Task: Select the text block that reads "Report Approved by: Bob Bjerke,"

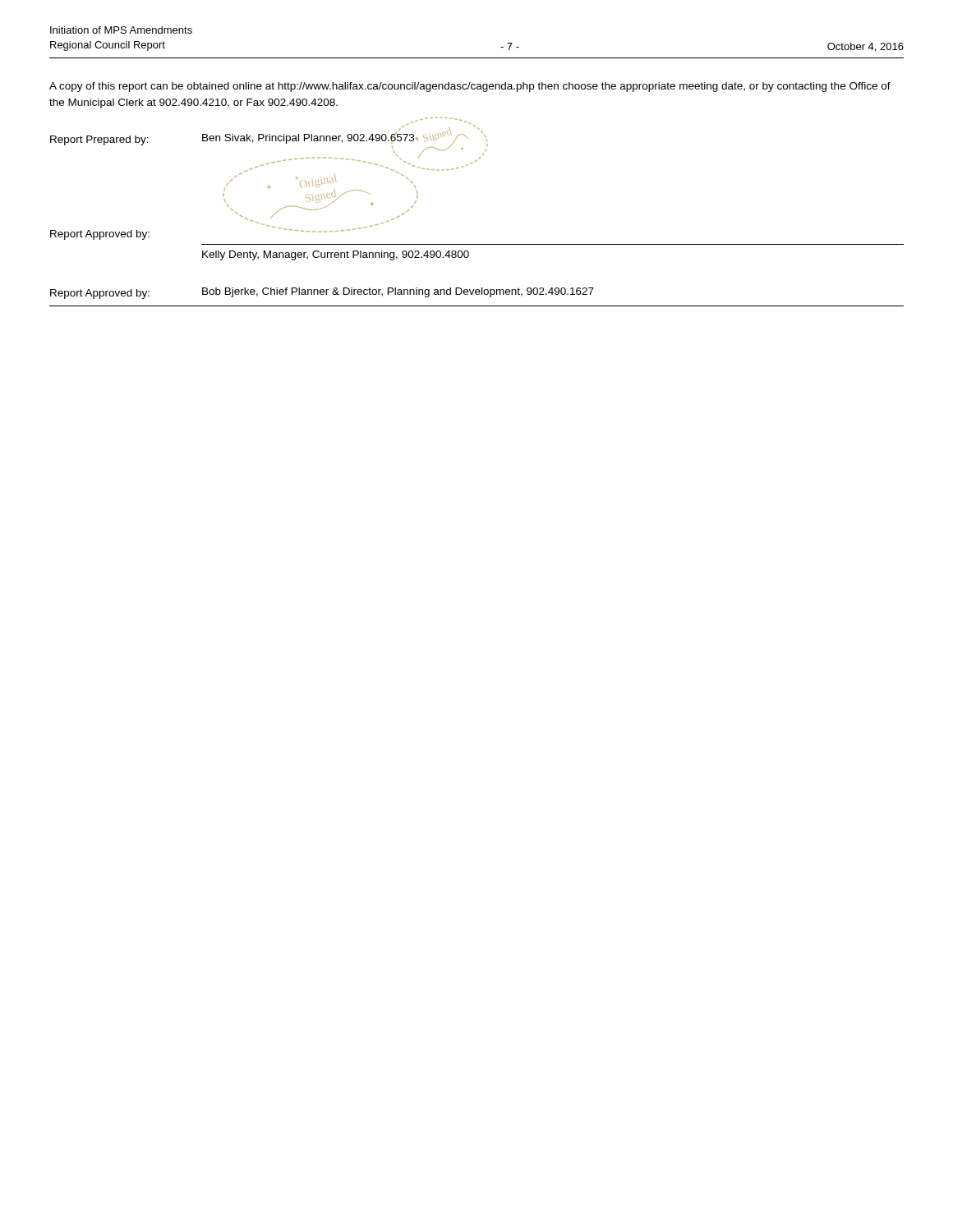Action: pyautogui.click(x=476, y=292)
